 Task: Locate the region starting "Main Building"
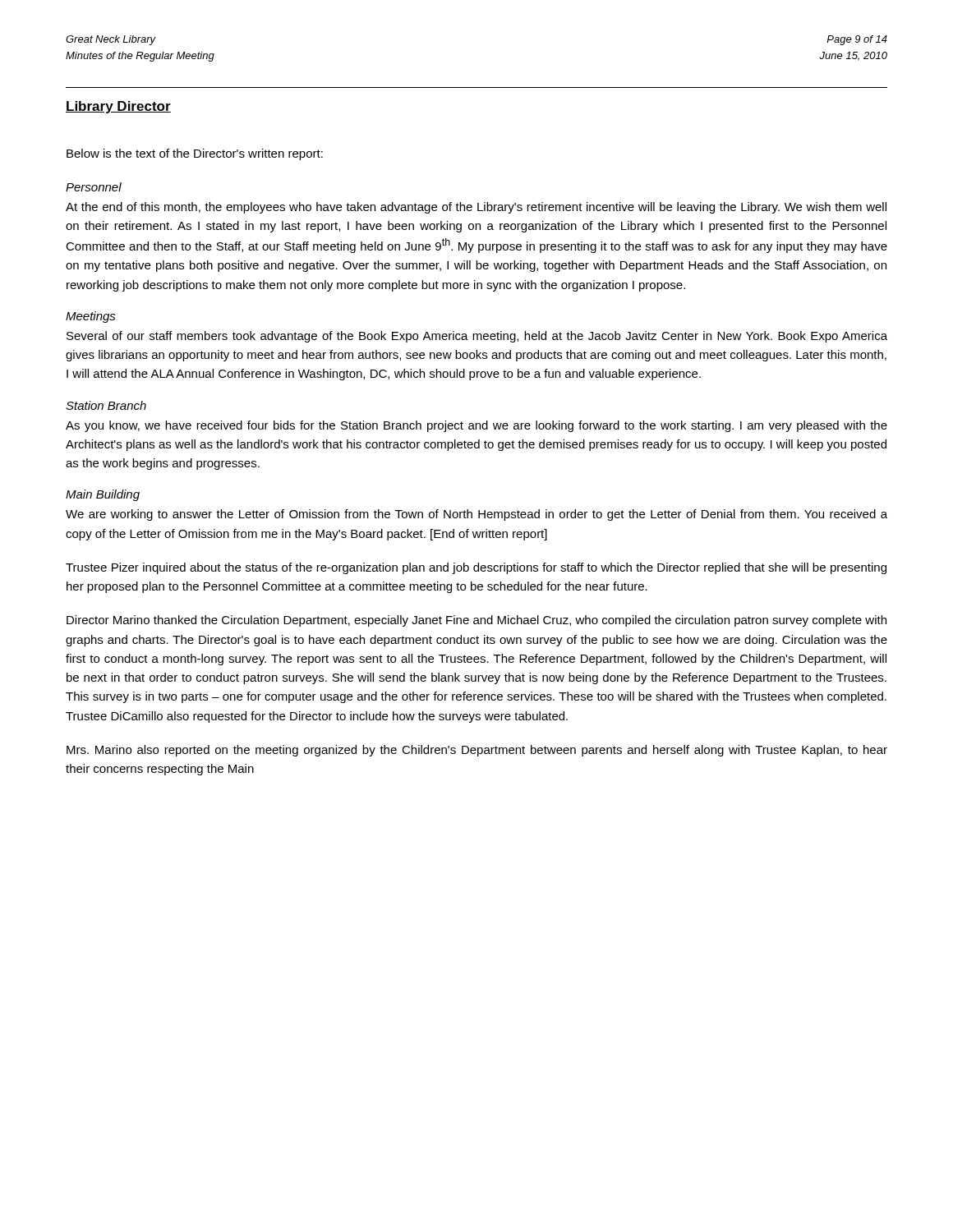click(103, 494)
